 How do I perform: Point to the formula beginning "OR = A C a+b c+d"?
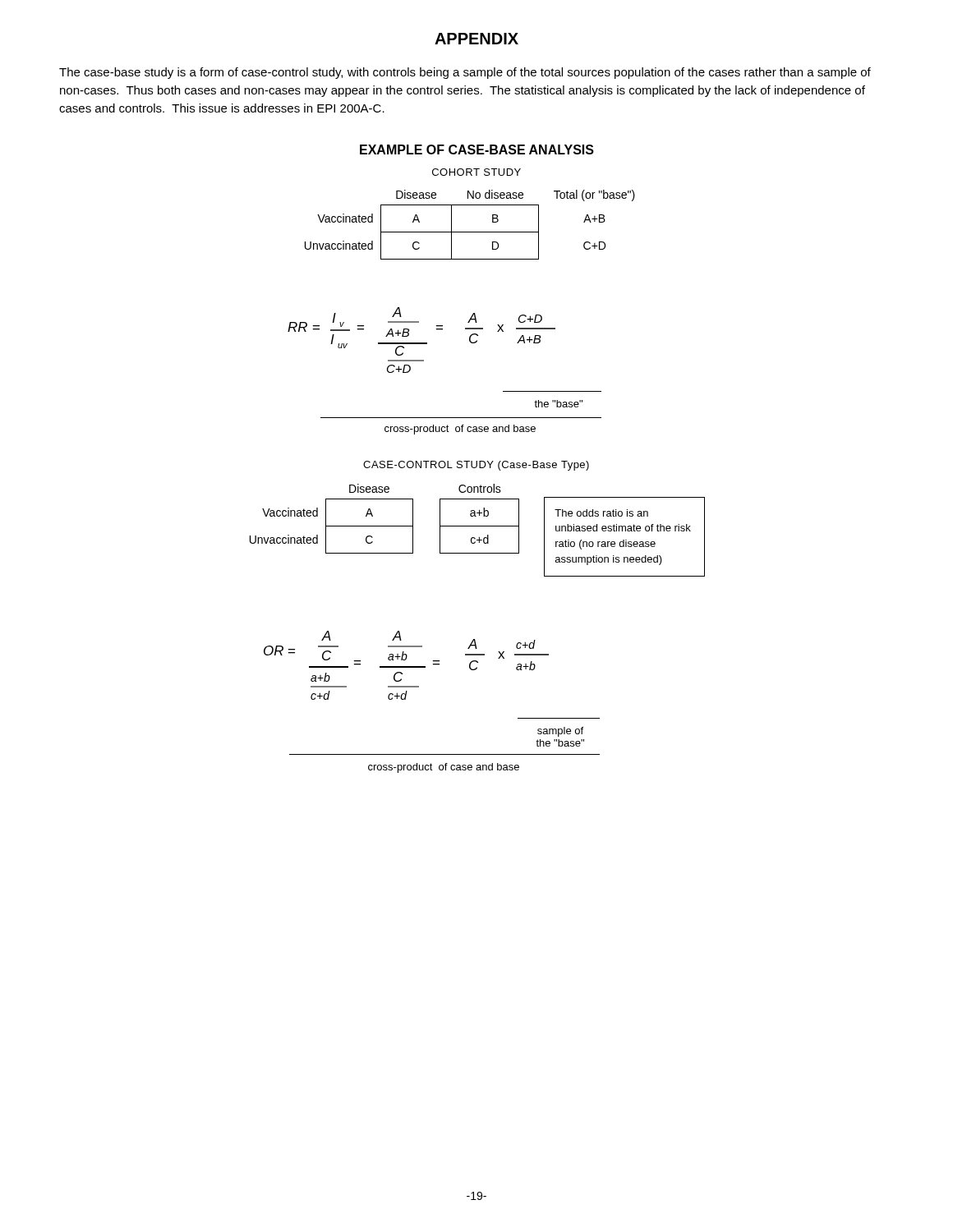(x=476, y=653)
